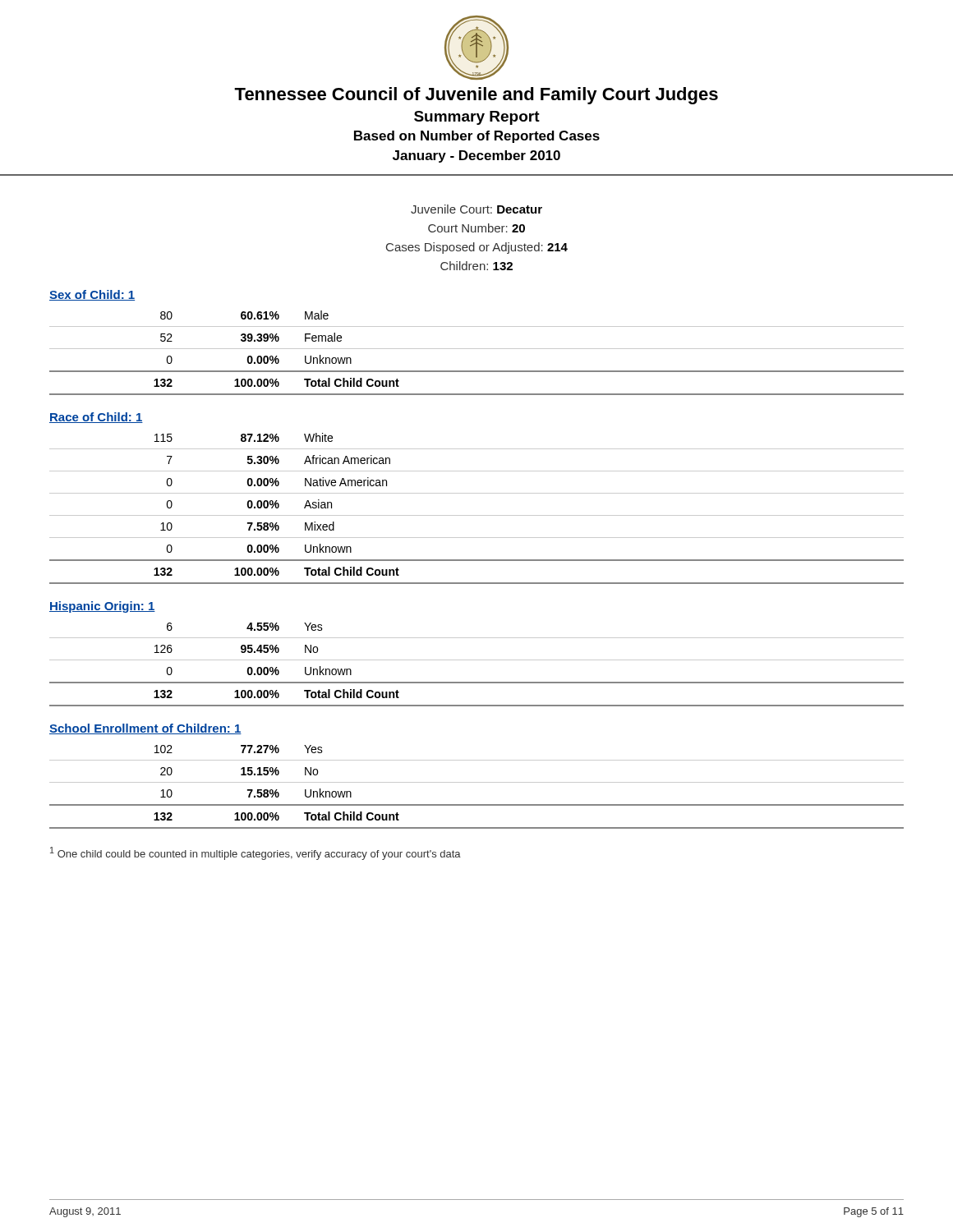The height and width of the screenshot is (1232, 953).
Task: Select the section header that says "Race of Child:"
Action: point(96,418)
